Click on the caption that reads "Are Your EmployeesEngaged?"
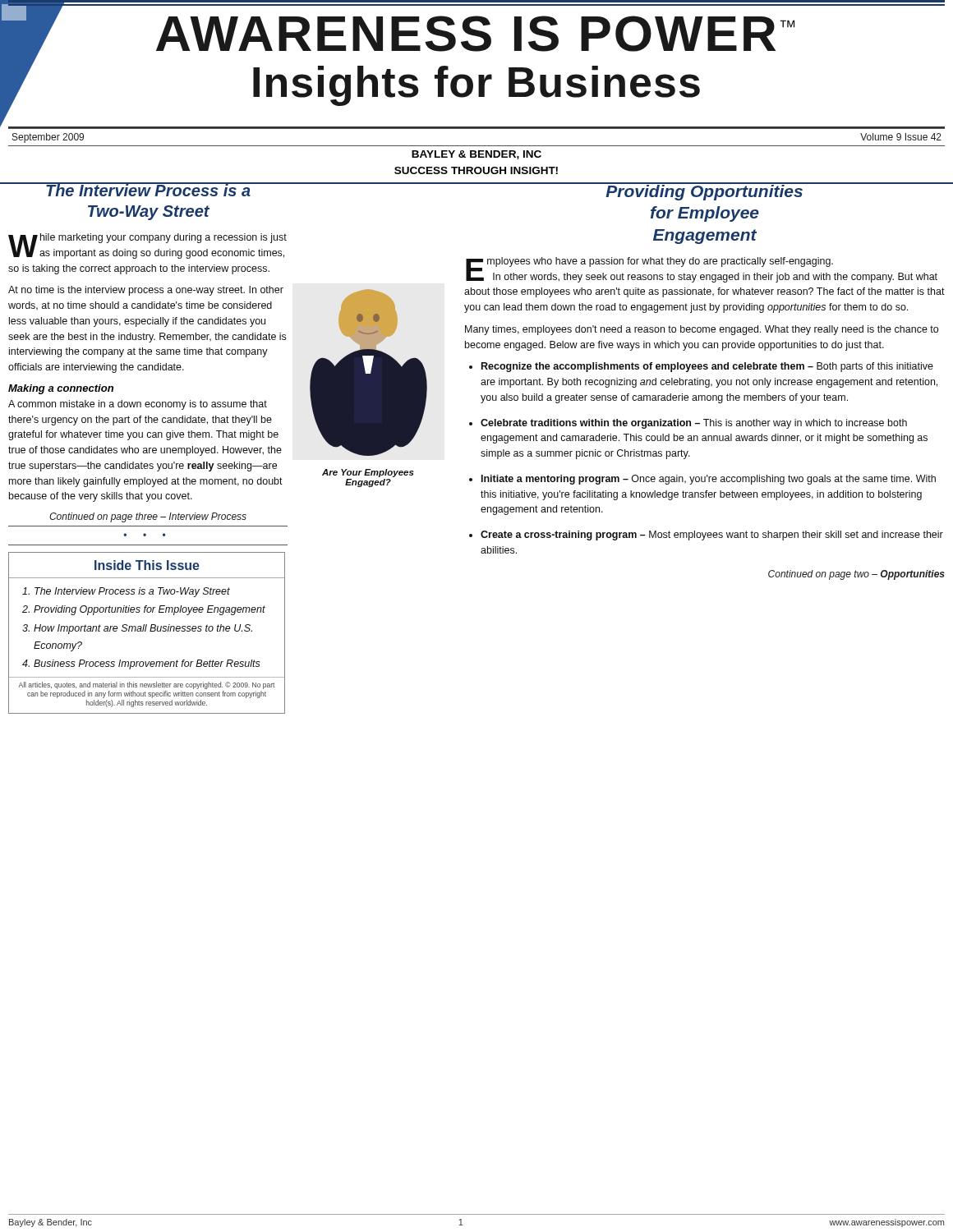The image size is (953, 1232). tap(368, 477)
